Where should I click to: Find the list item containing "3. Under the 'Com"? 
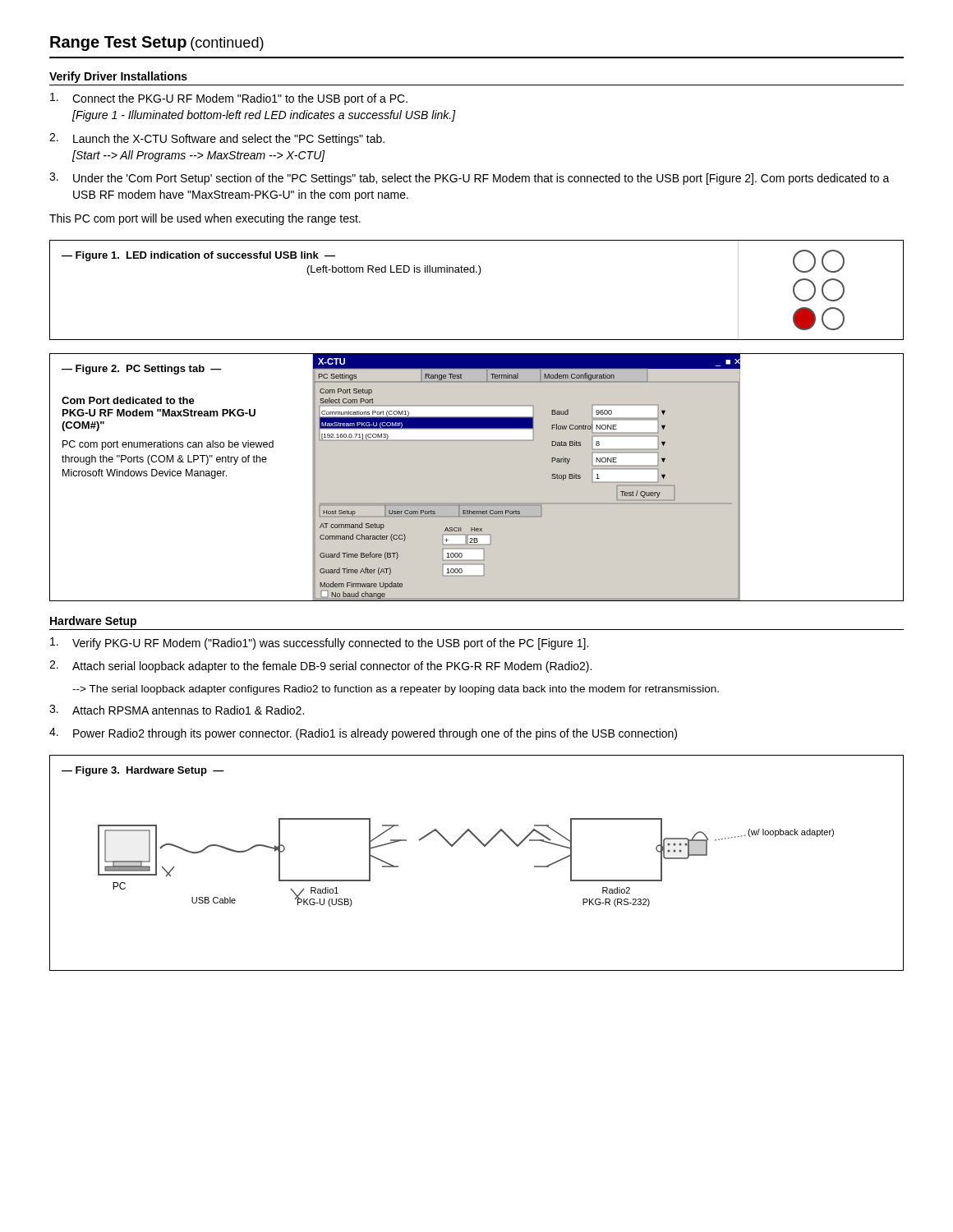tap(476, 187)
